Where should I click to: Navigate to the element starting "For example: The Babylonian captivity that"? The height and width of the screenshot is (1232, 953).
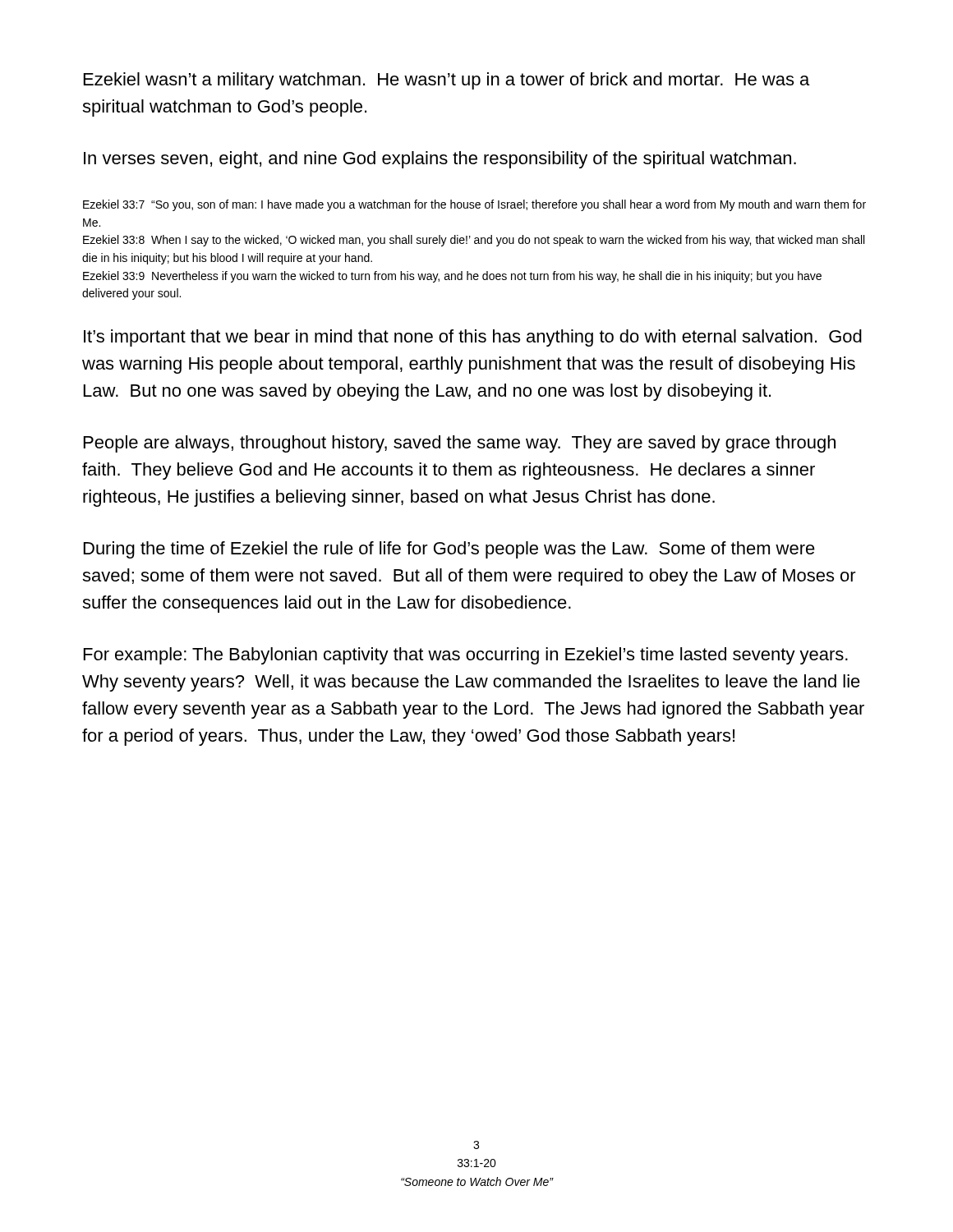point(473,695)
